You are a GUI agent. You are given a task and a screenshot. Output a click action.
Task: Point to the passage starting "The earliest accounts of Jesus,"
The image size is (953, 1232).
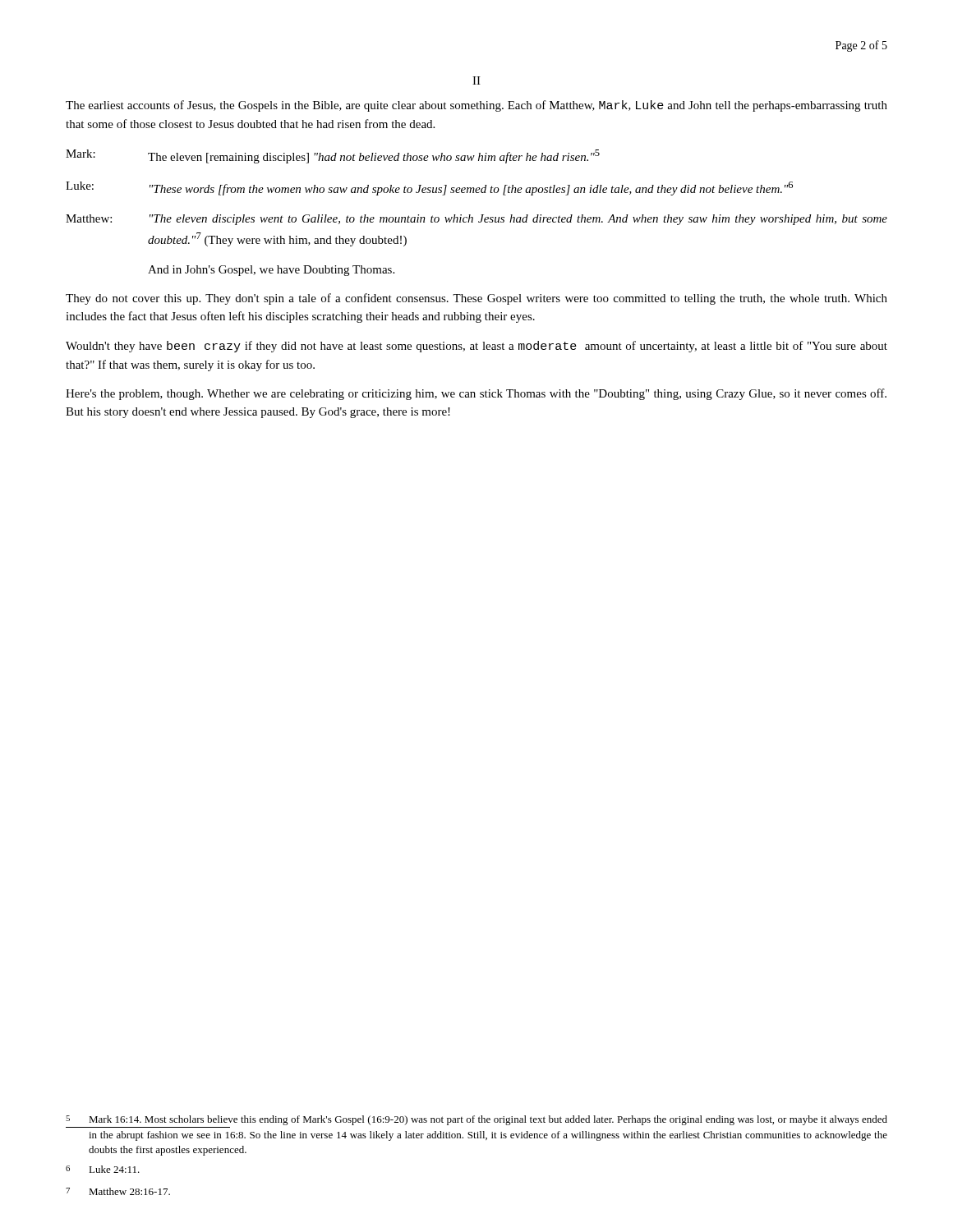[x=476, y=114]
